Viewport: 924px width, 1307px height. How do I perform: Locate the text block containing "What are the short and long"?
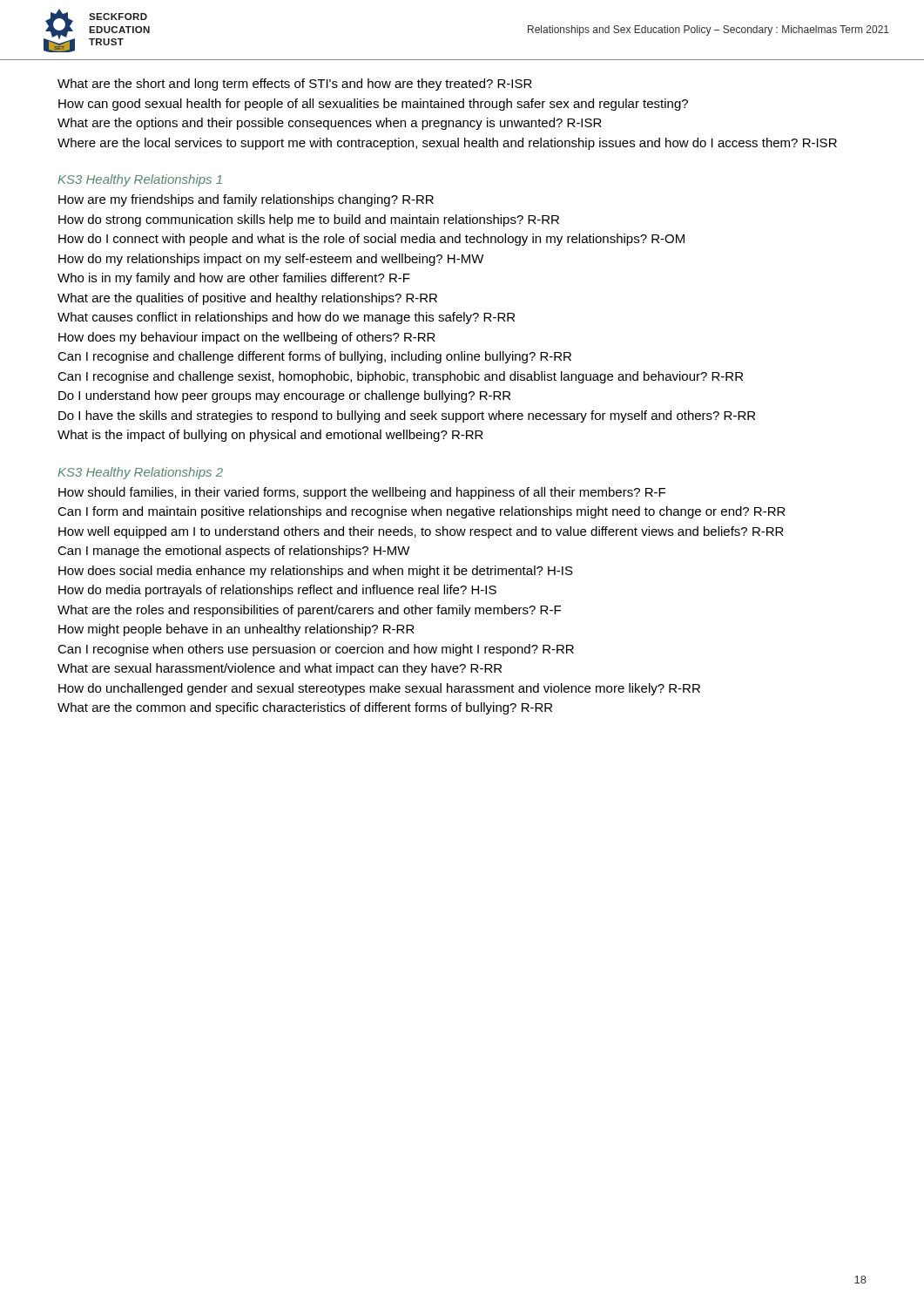[x=447, y=113]
